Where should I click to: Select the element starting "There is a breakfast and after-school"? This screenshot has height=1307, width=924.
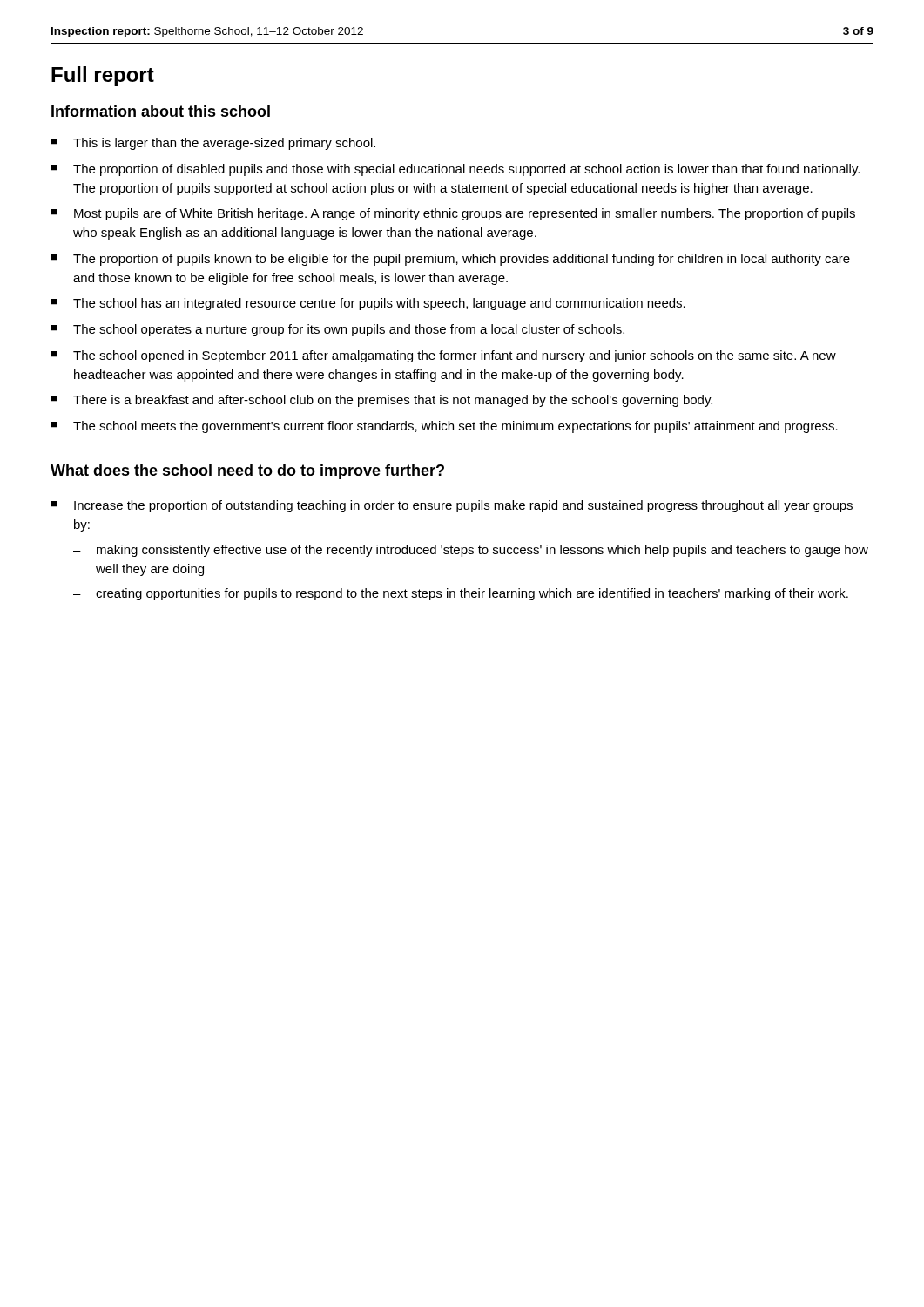point(393,400)
